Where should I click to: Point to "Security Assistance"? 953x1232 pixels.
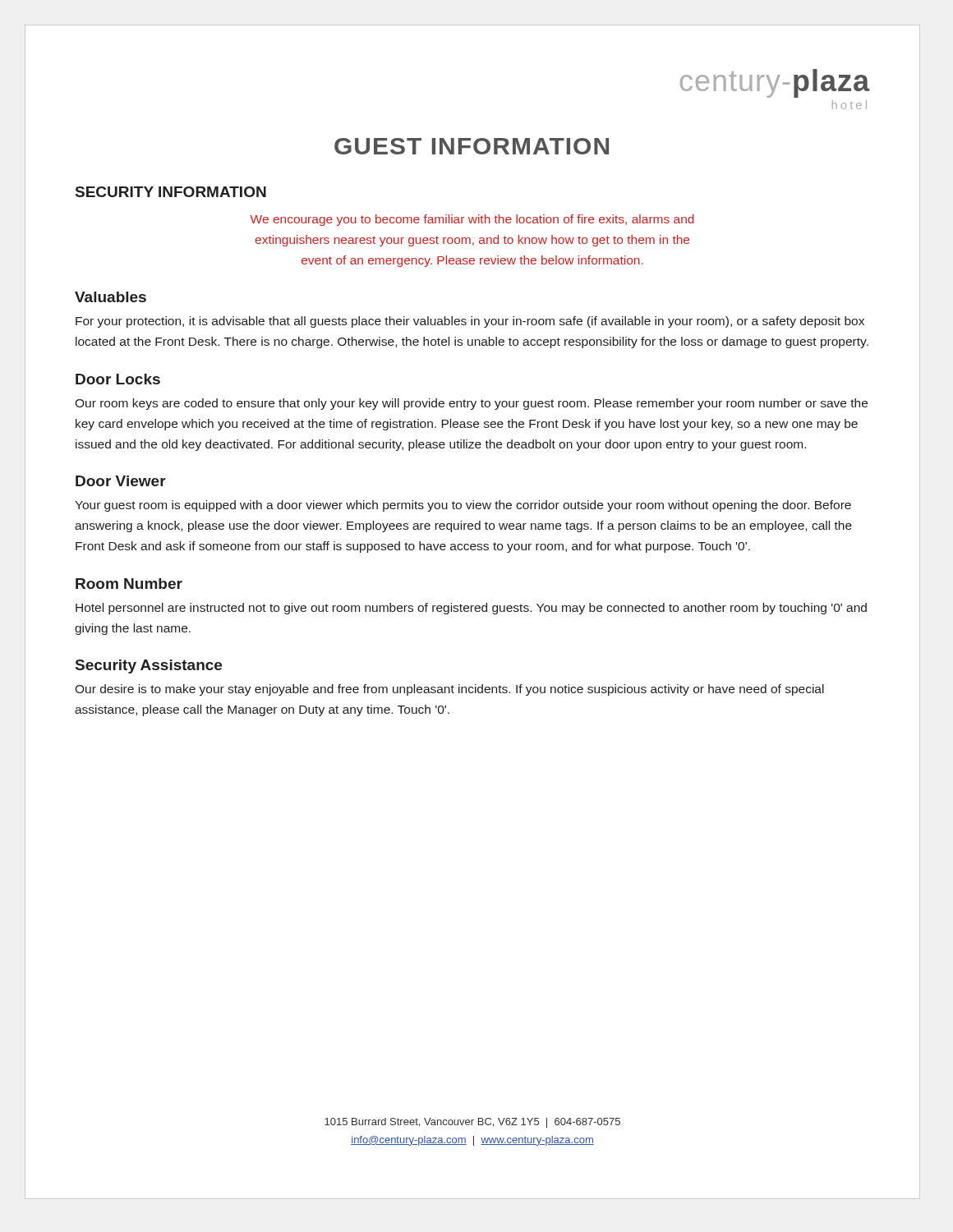(149, 665)
